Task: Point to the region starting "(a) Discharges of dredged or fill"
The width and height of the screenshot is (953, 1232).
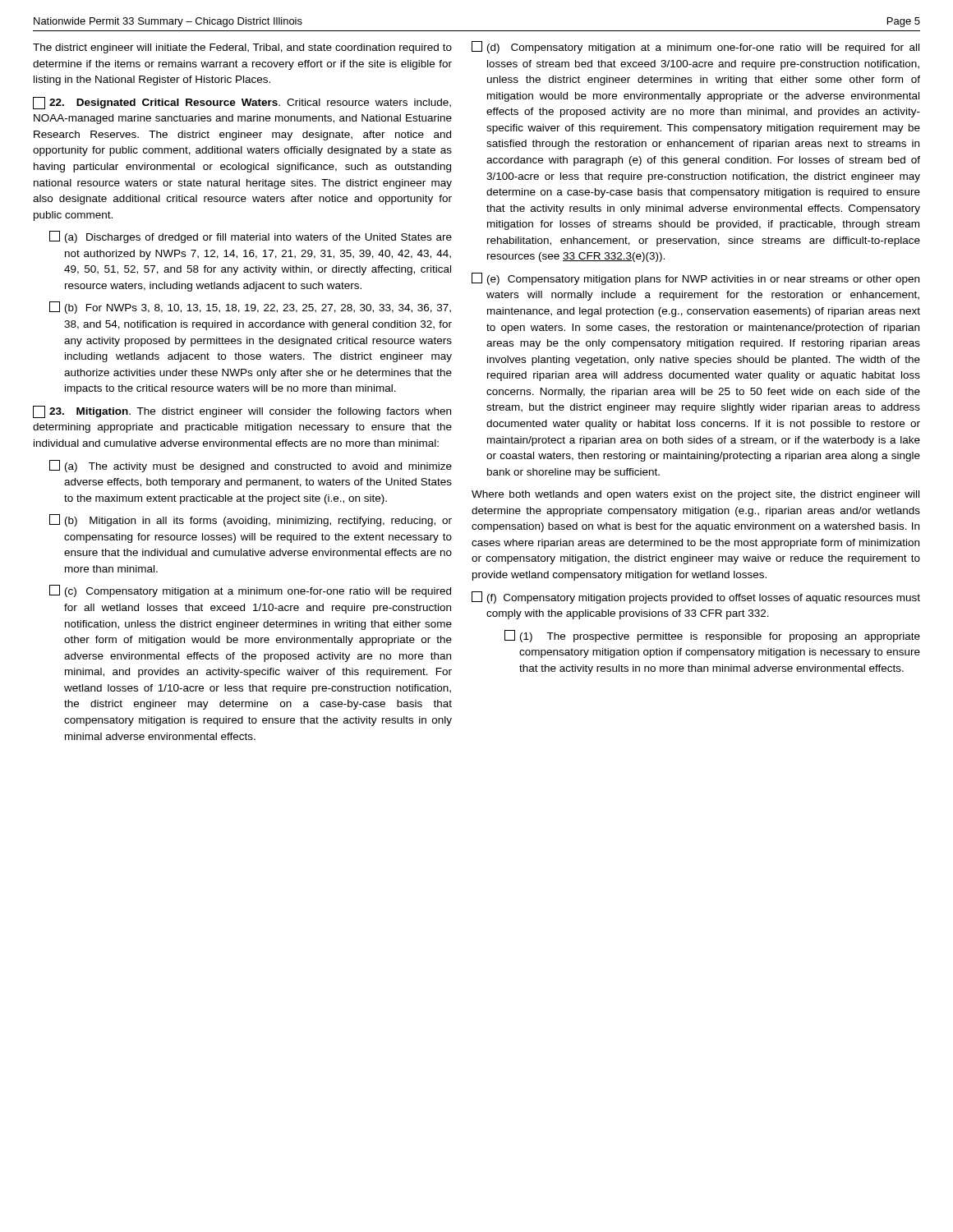Action: coord(251,261)
